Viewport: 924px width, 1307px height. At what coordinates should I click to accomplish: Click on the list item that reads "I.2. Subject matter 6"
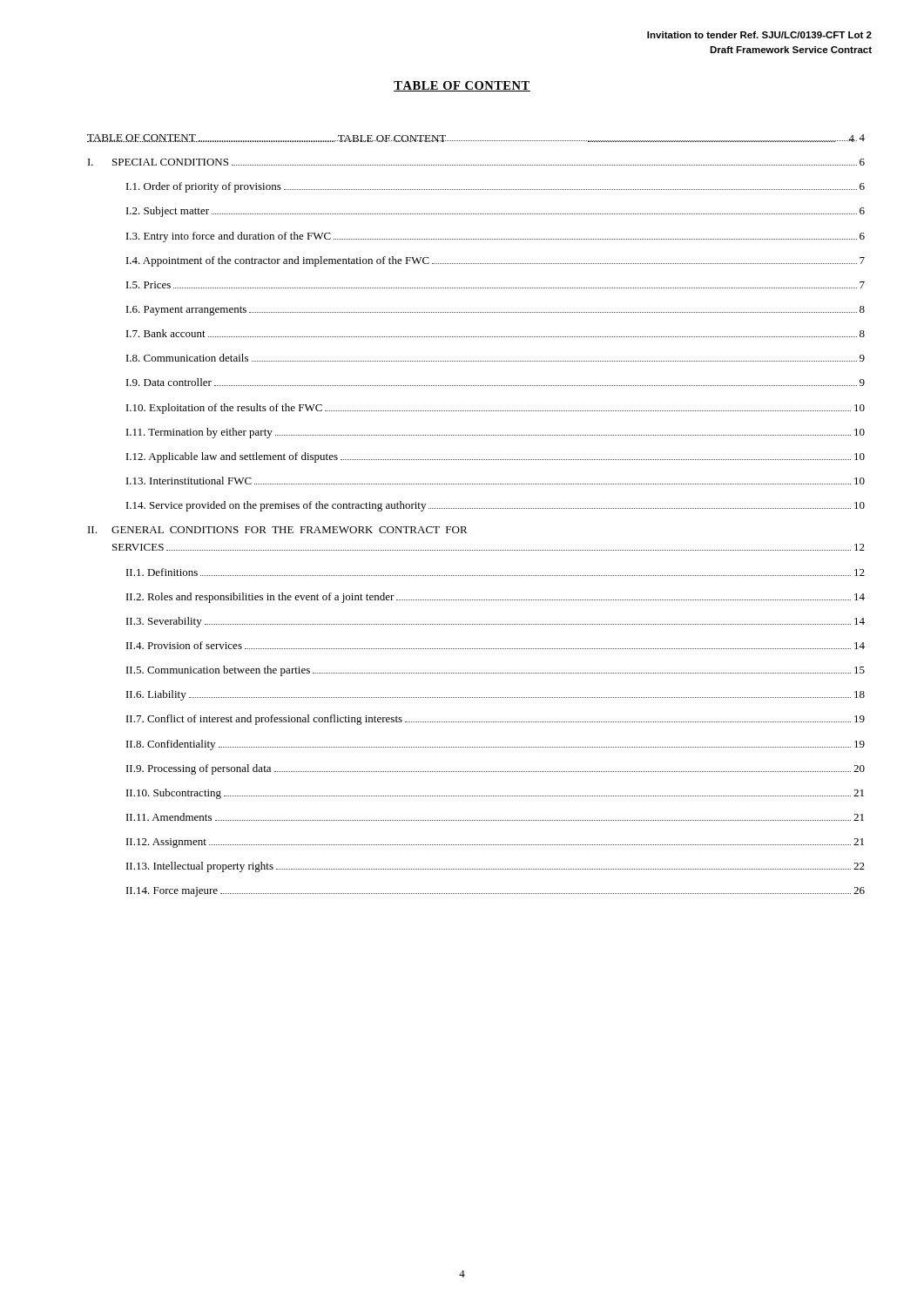tap(495, 211)
